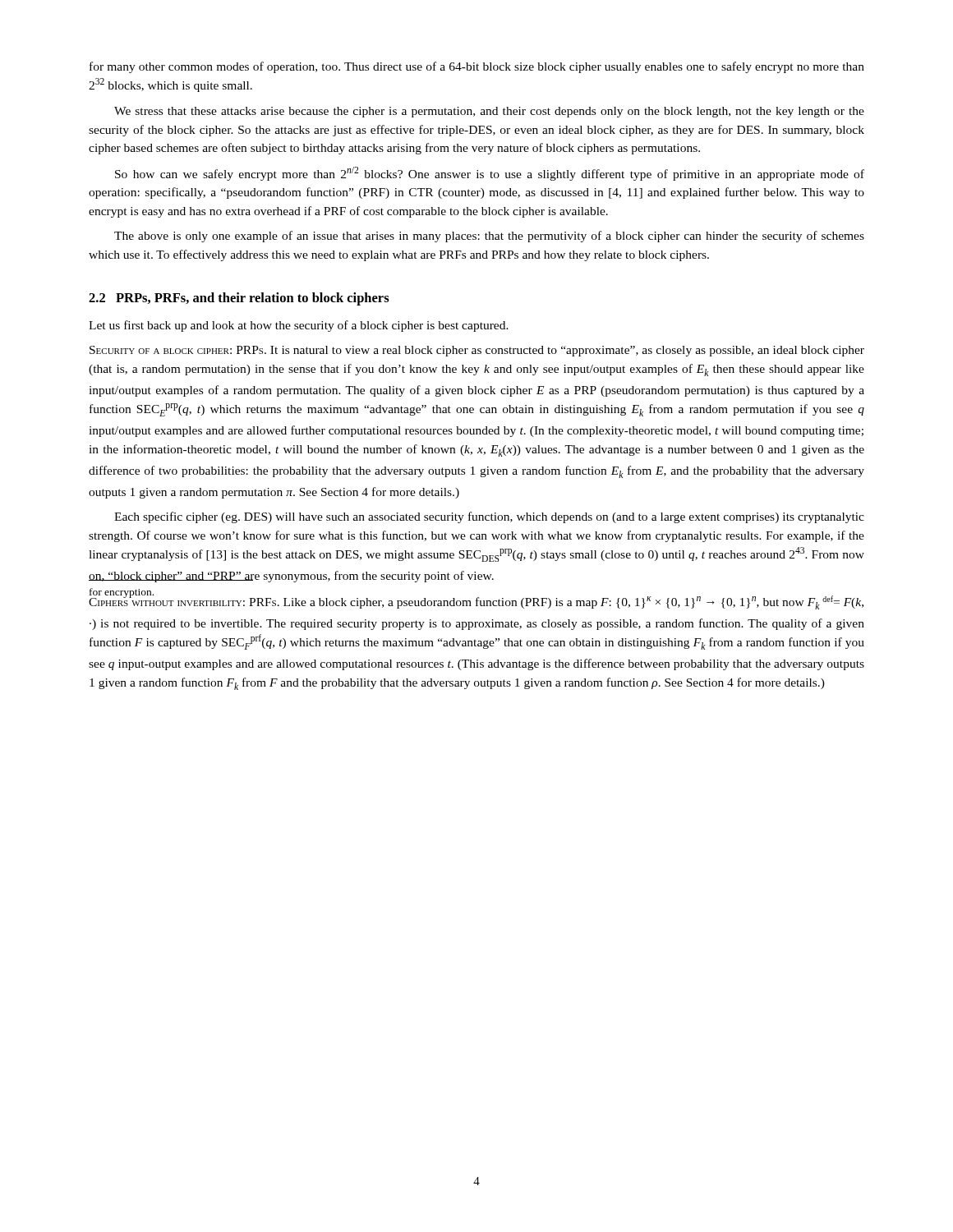Find the text block that says "Each specific cipher"

click(x=476, y=547)
